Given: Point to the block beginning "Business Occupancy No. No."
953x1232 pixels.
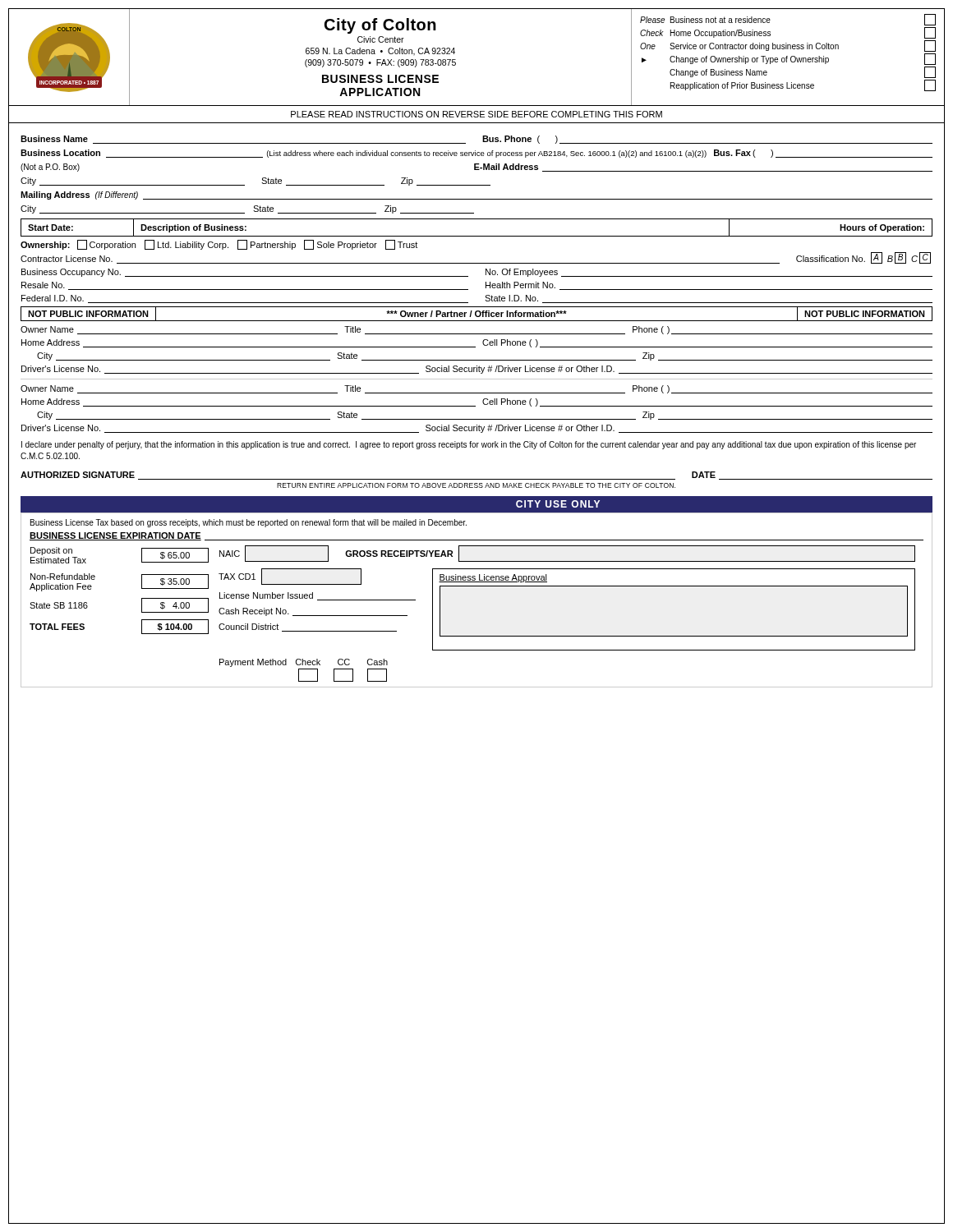Looking at the screenshot, I should click(x=476, y=271).
